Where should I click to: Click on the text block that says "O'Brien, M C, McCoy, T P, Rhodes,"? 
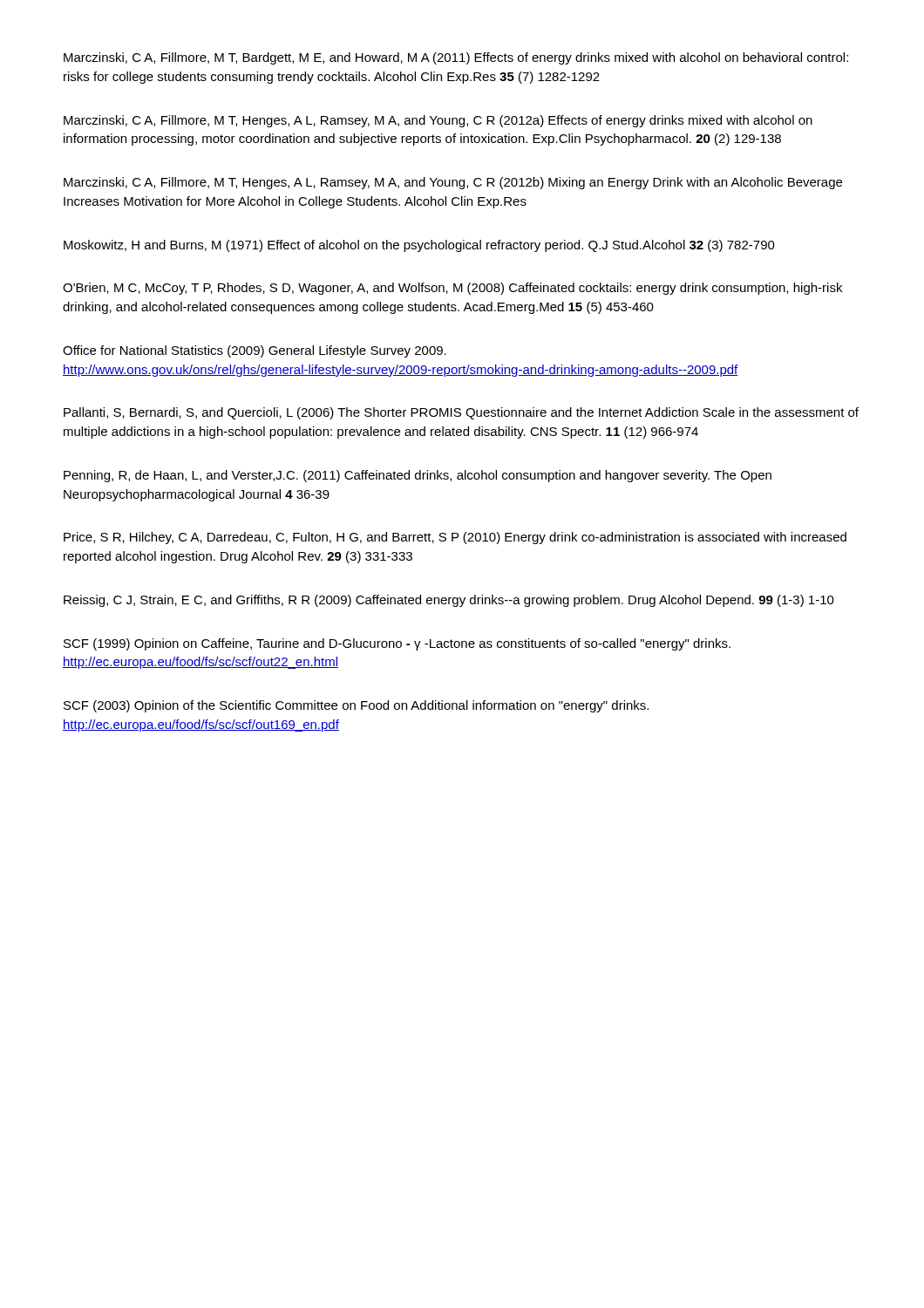453,297
